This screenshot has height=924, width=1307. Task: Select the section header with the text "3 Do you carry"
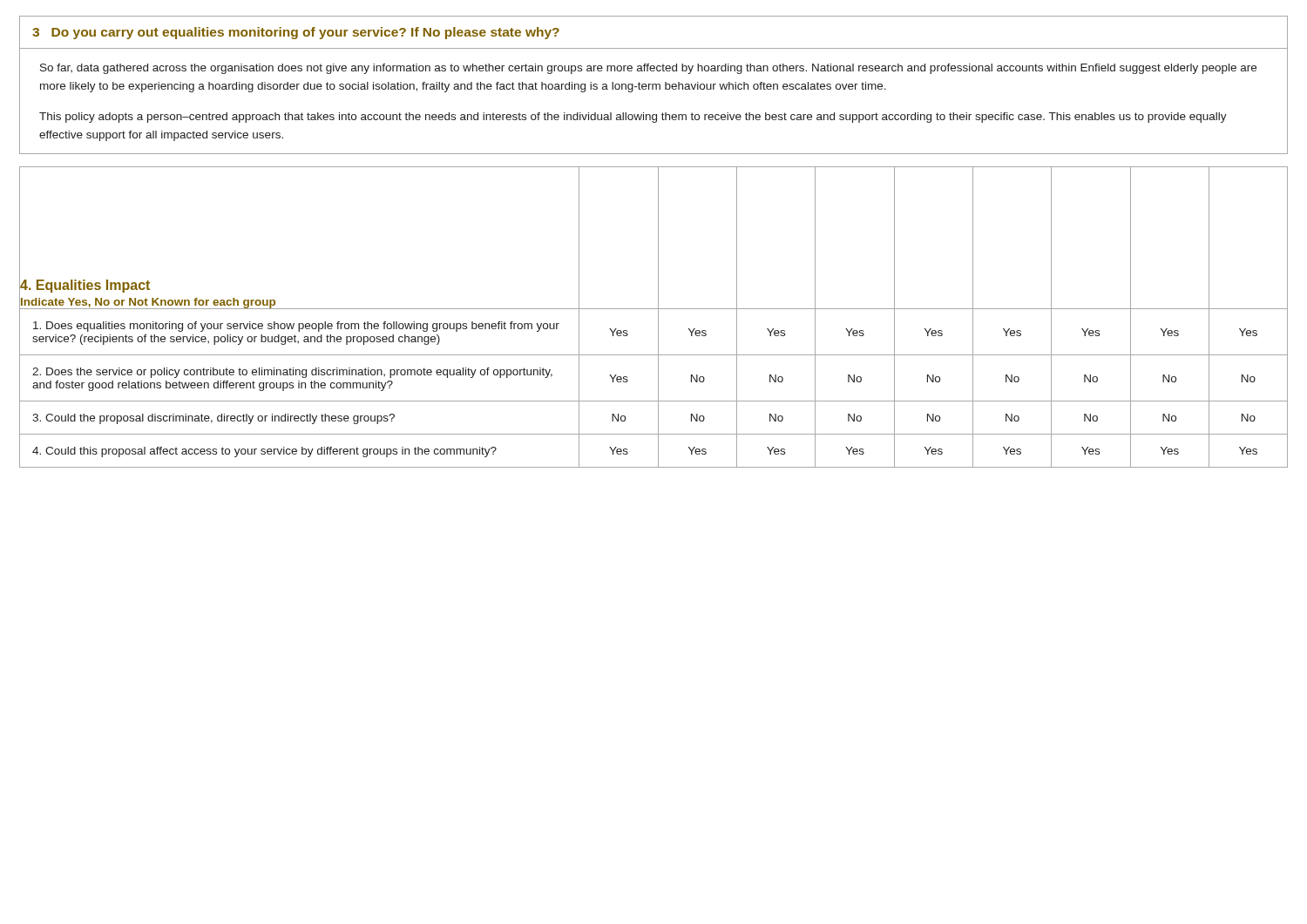point(654,85)
